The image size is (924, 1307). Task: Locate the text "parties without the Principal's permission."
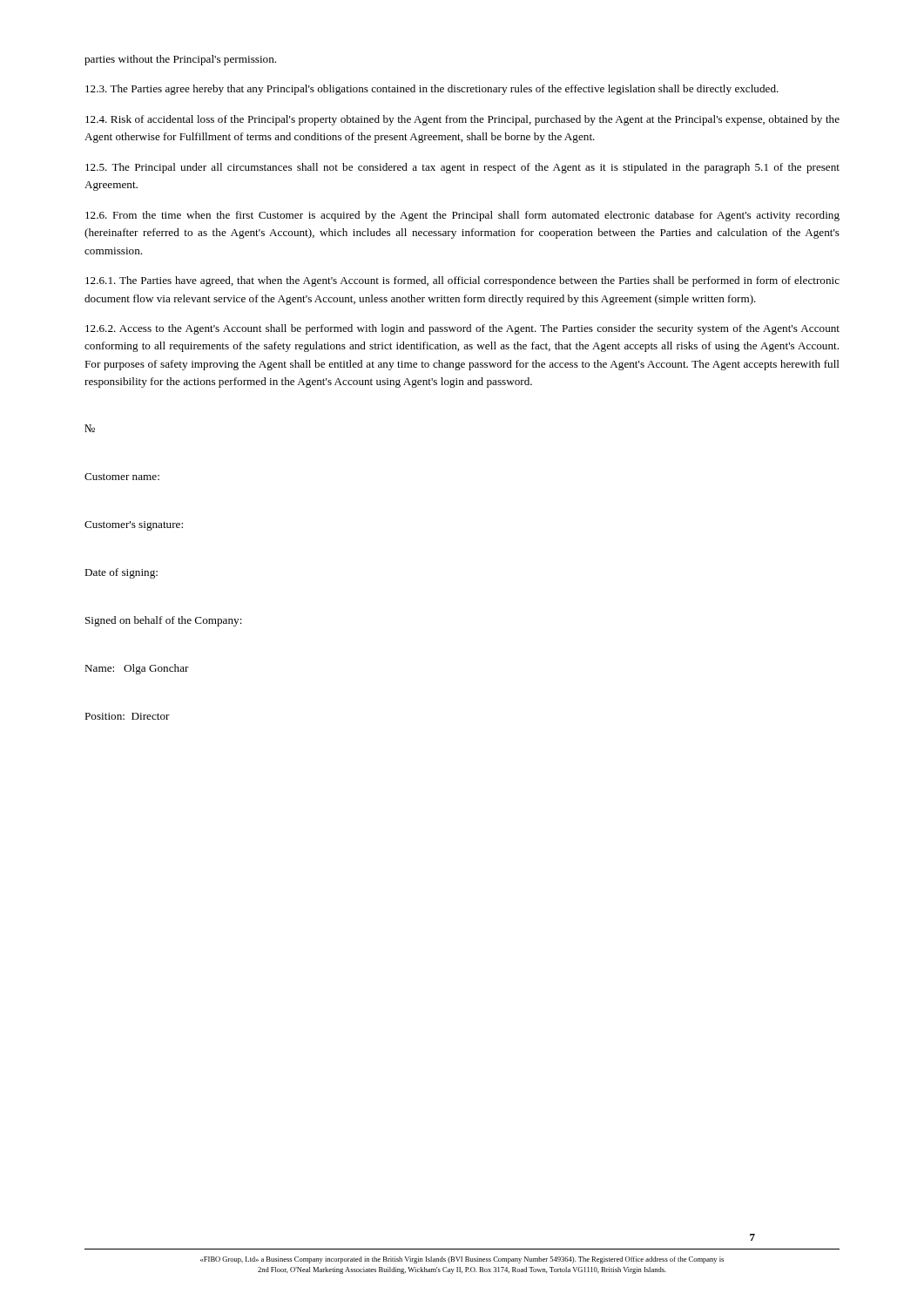point(181,59)
